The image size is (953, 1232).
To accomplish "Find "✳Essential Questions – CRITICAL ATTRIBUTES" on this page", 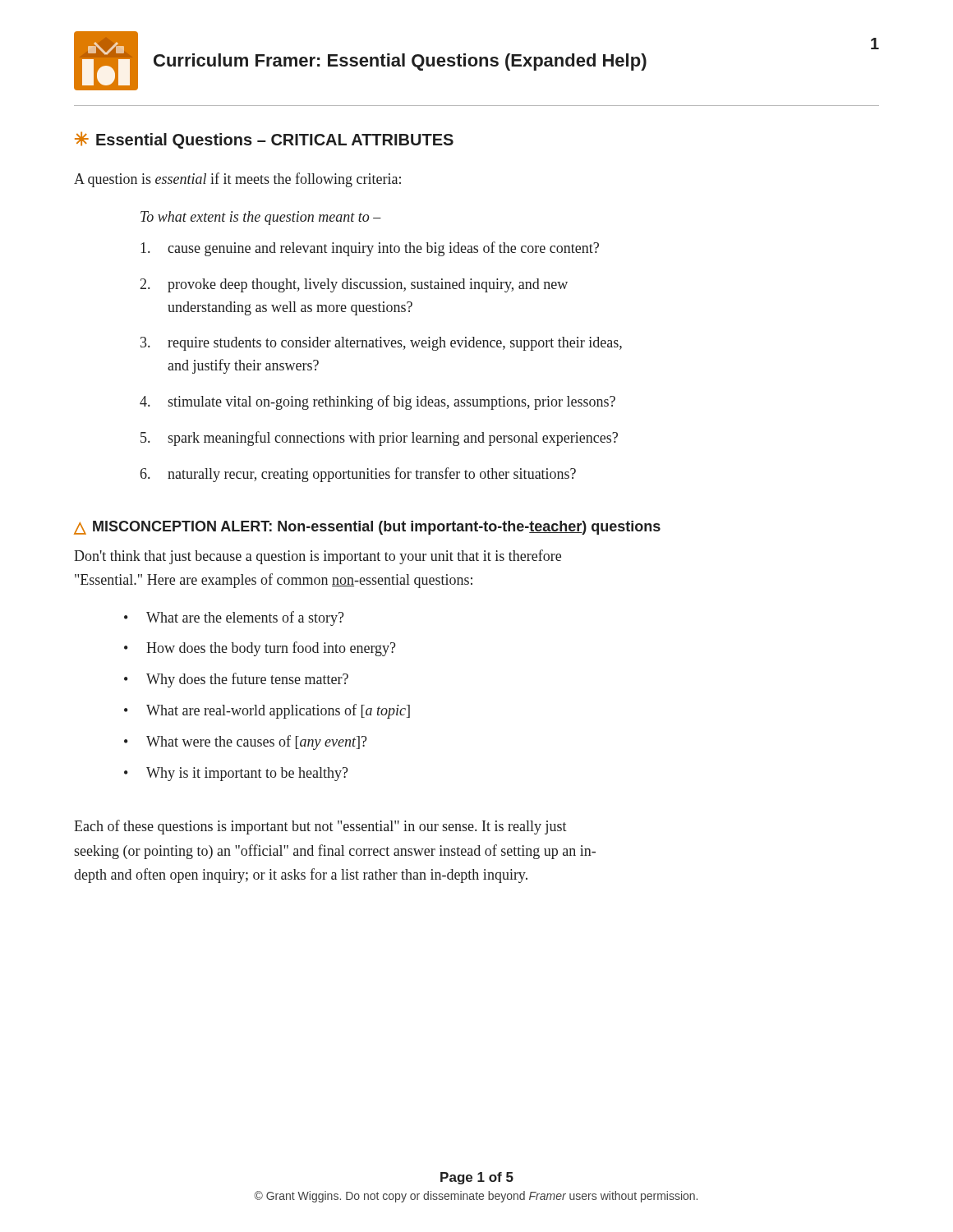I will click(x=264, y=140).
